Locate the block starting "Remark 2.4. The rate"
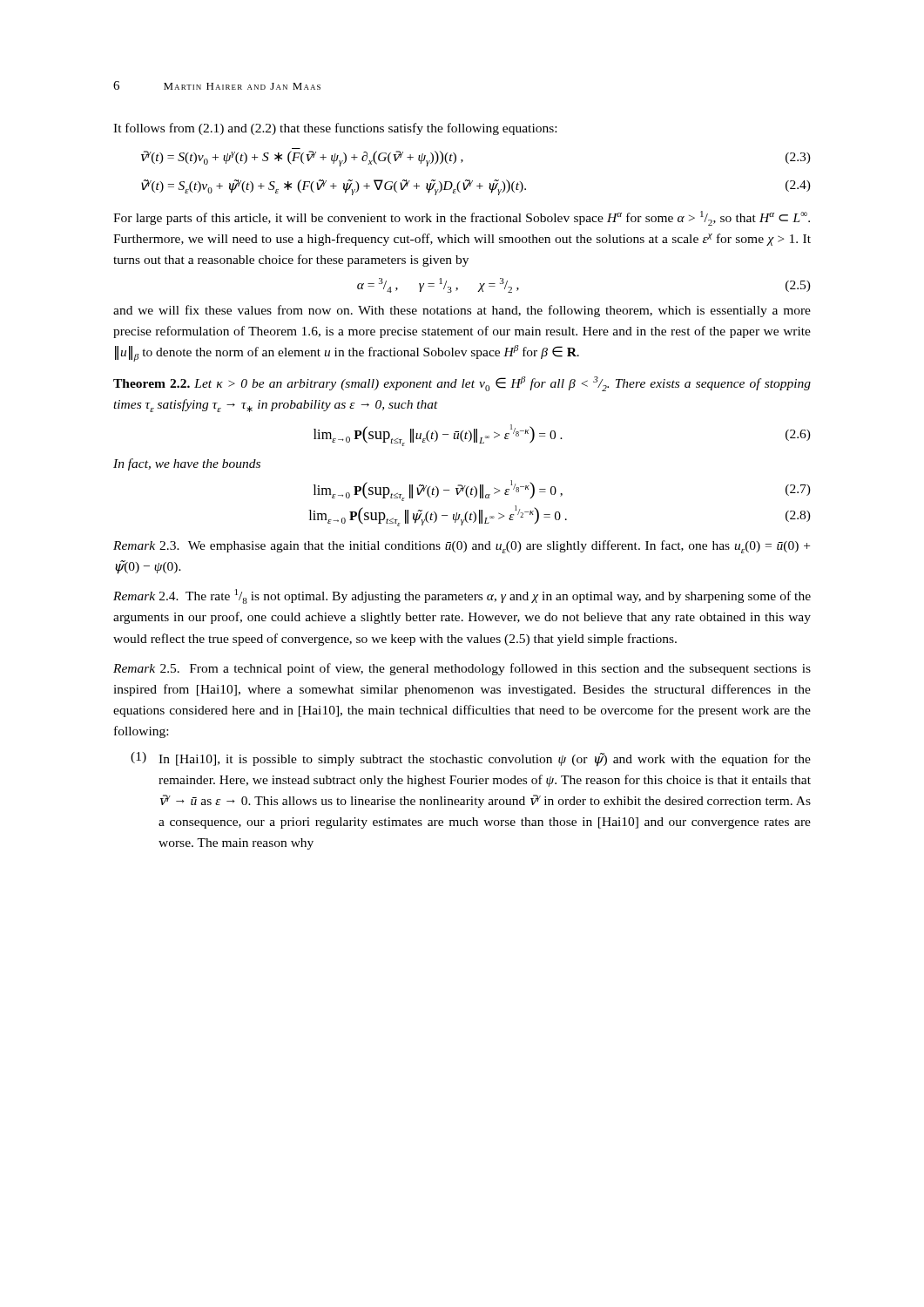The height and width of the screenshot is (1307, 924). point(462,616)
